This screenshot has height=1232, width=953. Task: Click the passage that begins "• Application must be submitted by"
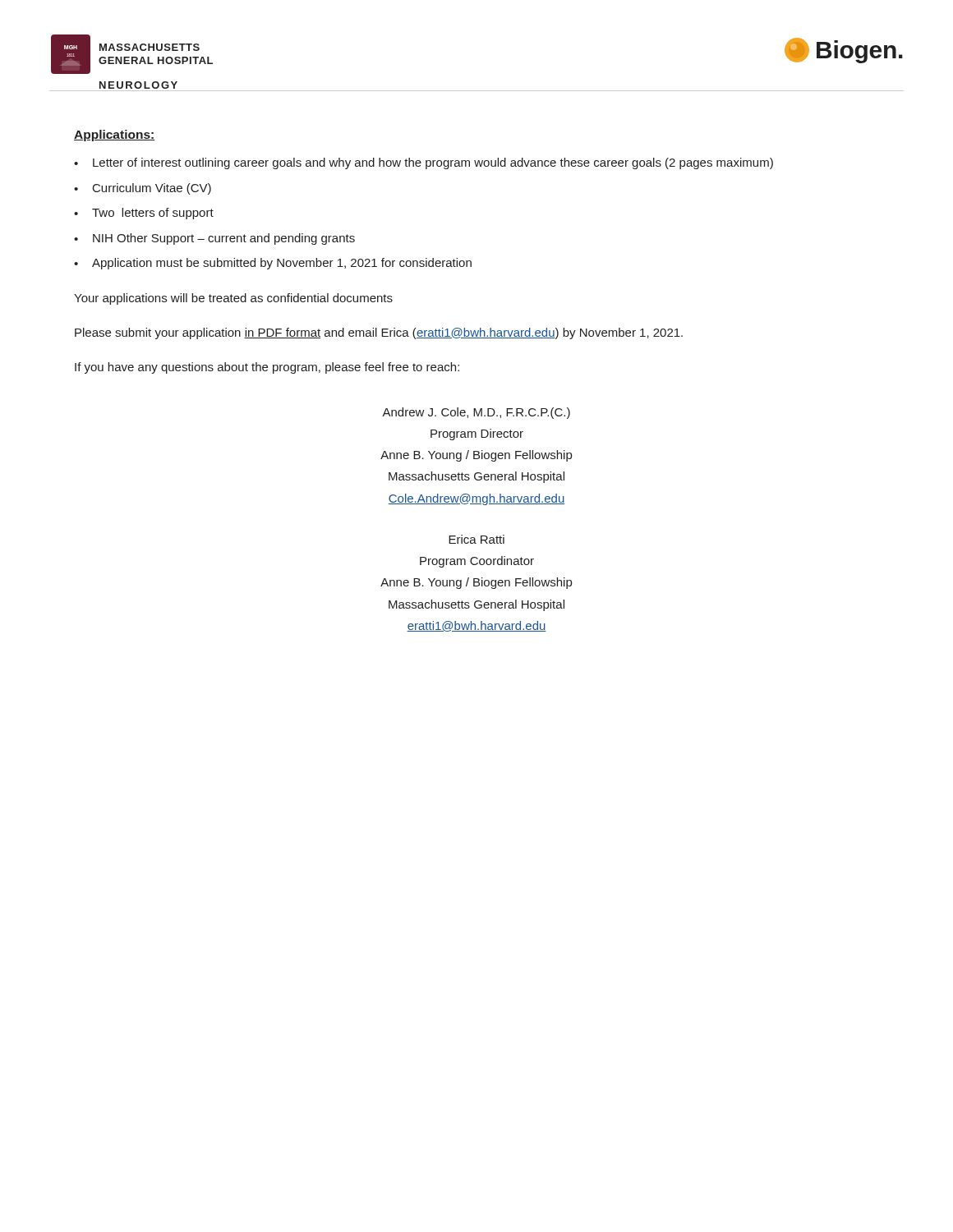coord(476,263)
